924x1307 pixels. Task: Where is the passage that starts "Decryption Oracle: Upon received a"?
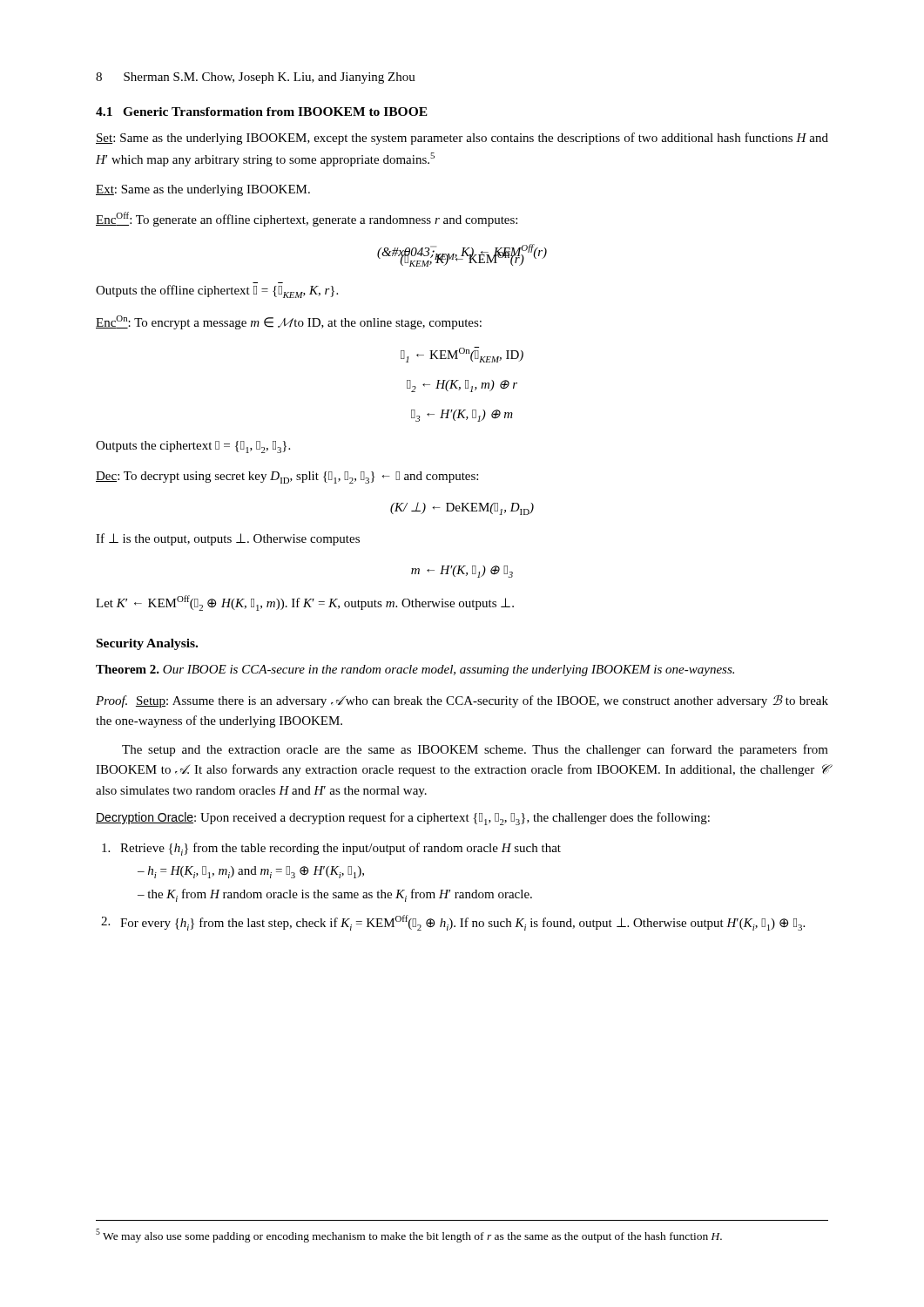coord(403,819)
